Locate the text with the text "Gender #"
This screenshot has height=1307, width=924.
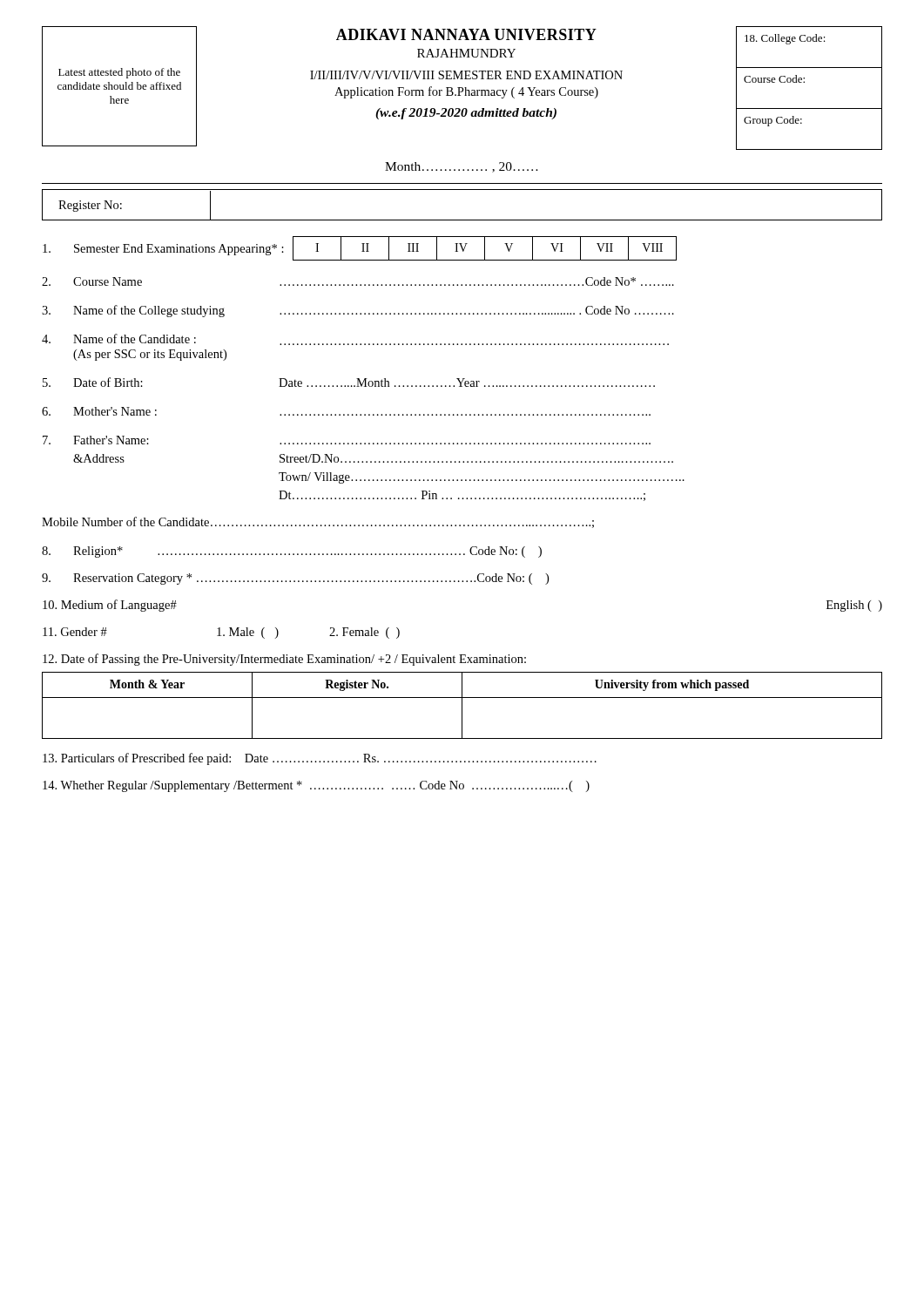(74, 632)
